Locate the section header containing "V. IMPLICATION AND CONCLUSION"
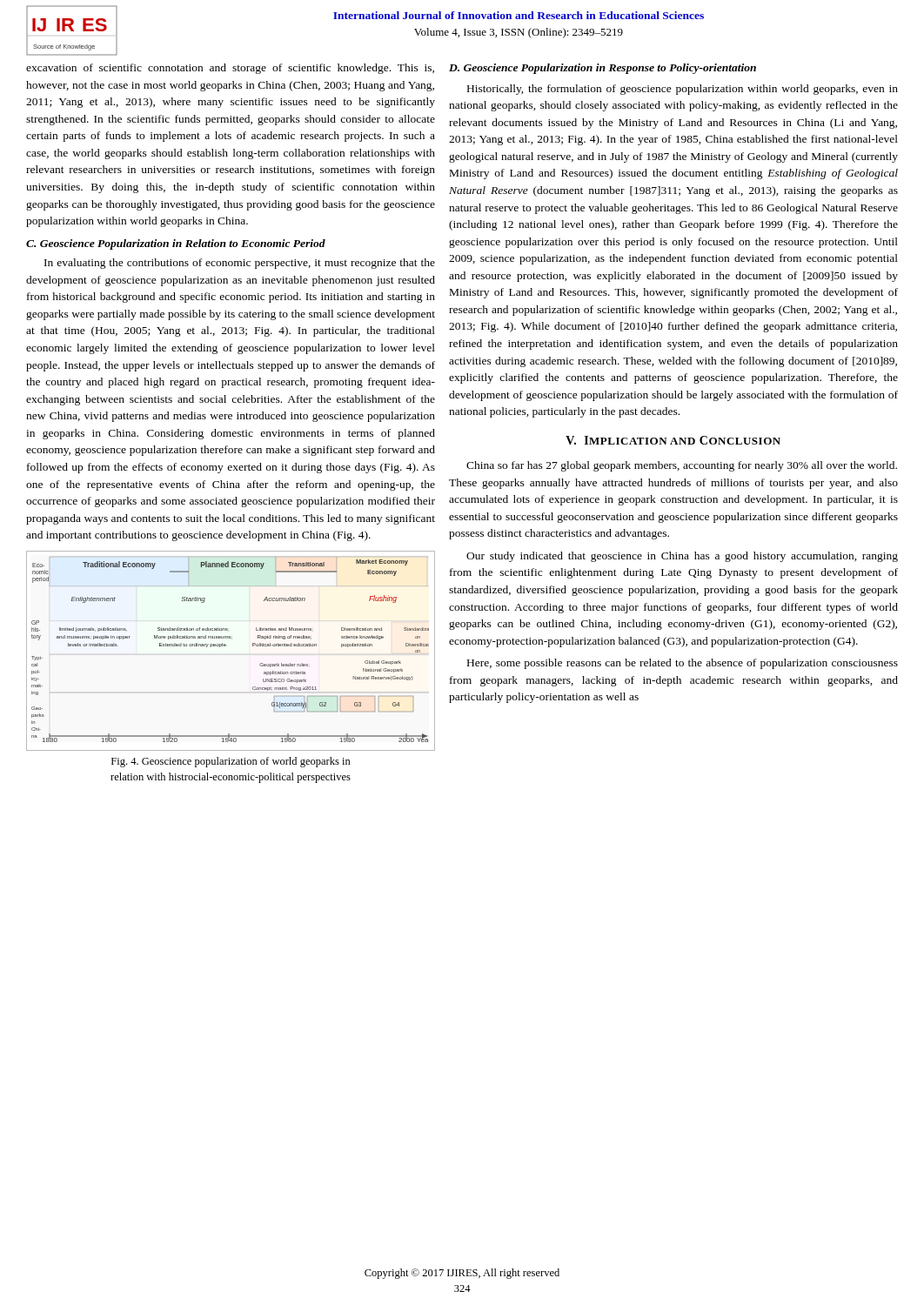Screen dimensions: 1305x924 673,440
